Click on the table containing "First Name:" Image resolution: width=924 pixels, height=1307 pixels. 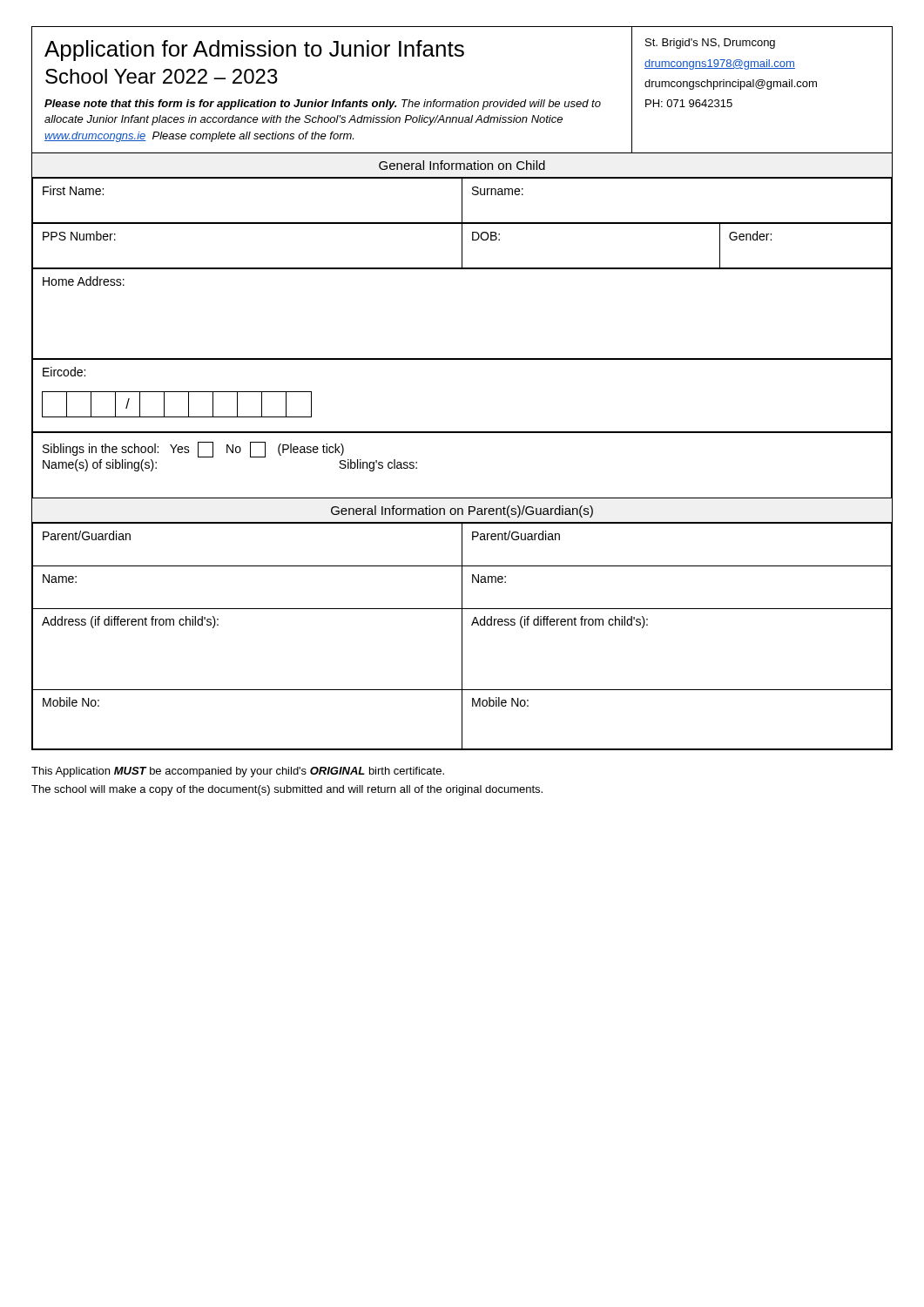(462, 200)
